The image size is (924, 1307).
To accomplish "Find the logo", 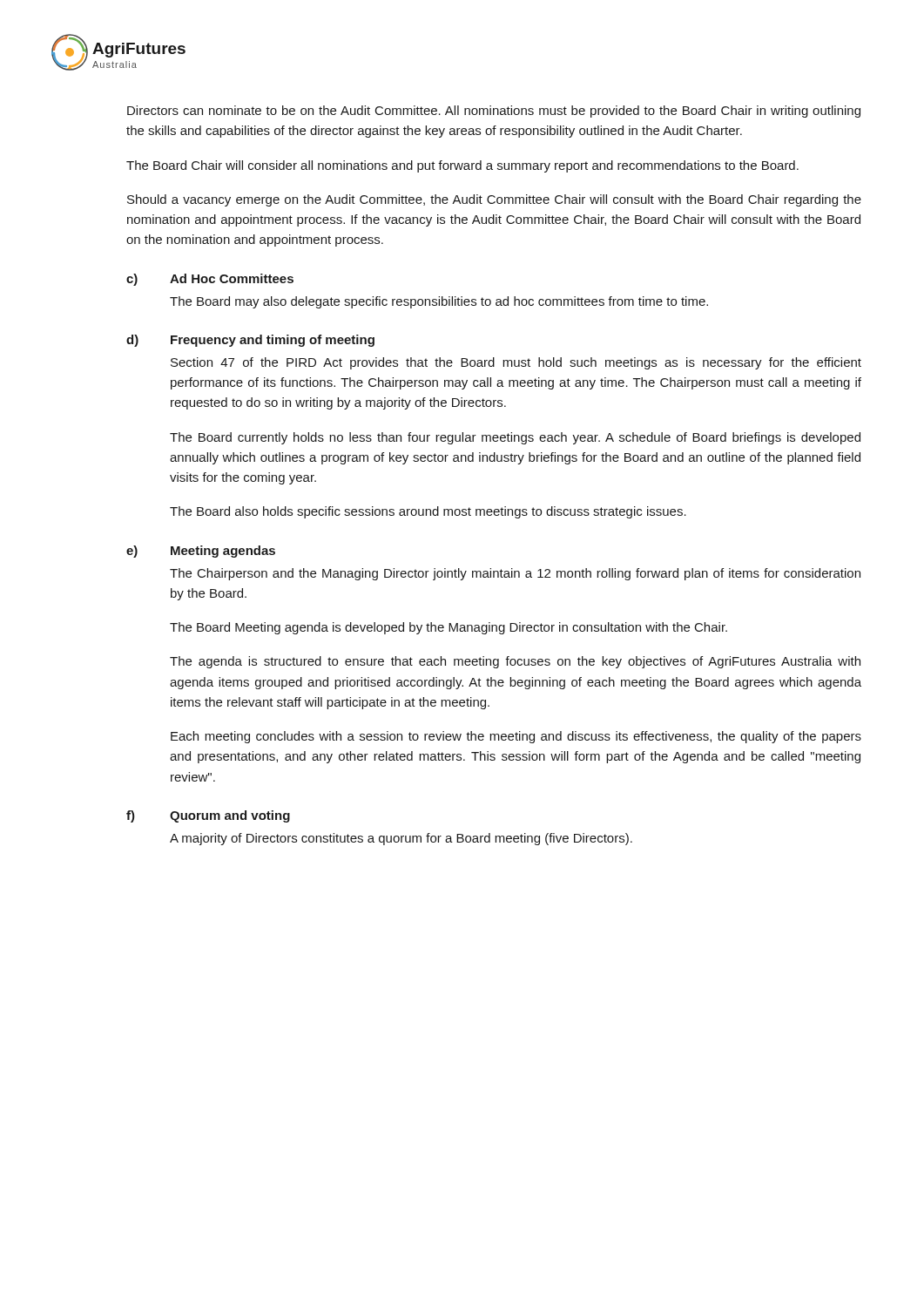I will pos(125,56).
